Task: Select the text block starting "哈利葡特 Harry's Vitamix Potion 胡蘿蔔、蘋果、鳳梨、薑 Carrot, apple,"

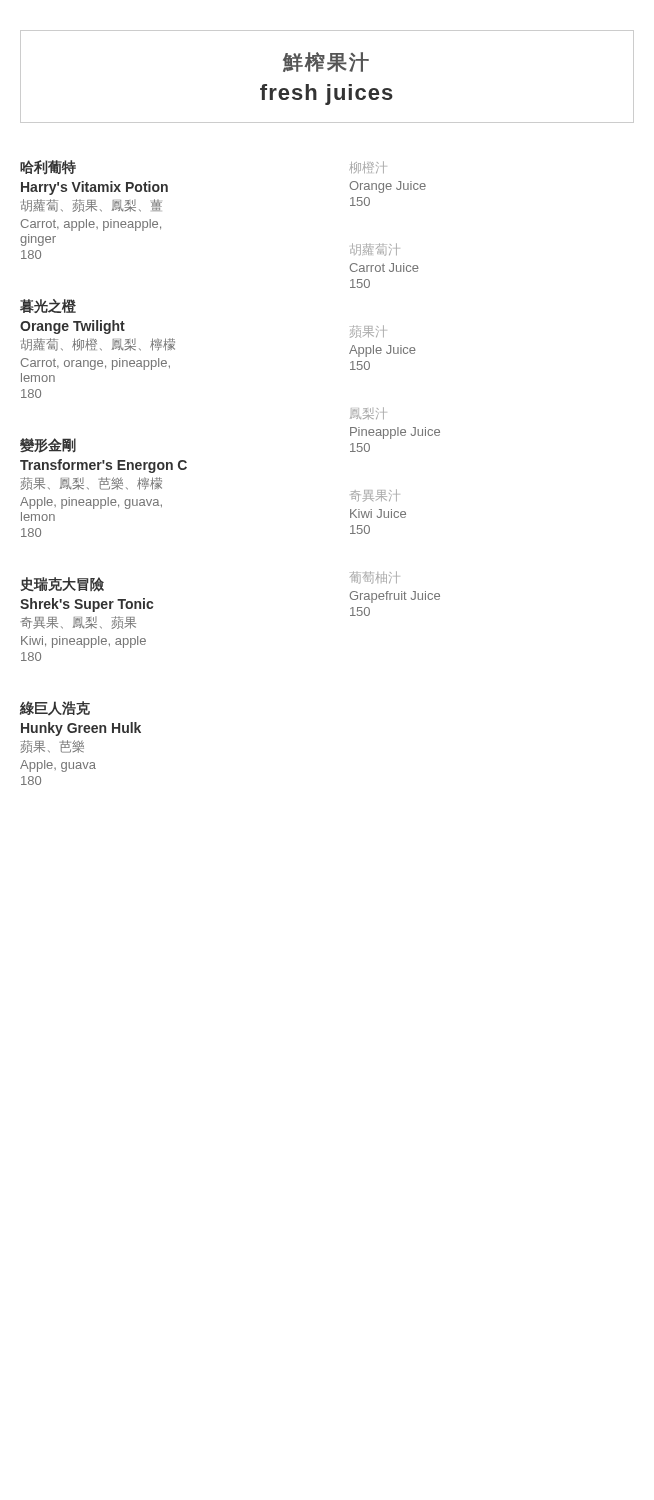Action: click(x=48, y=167)
